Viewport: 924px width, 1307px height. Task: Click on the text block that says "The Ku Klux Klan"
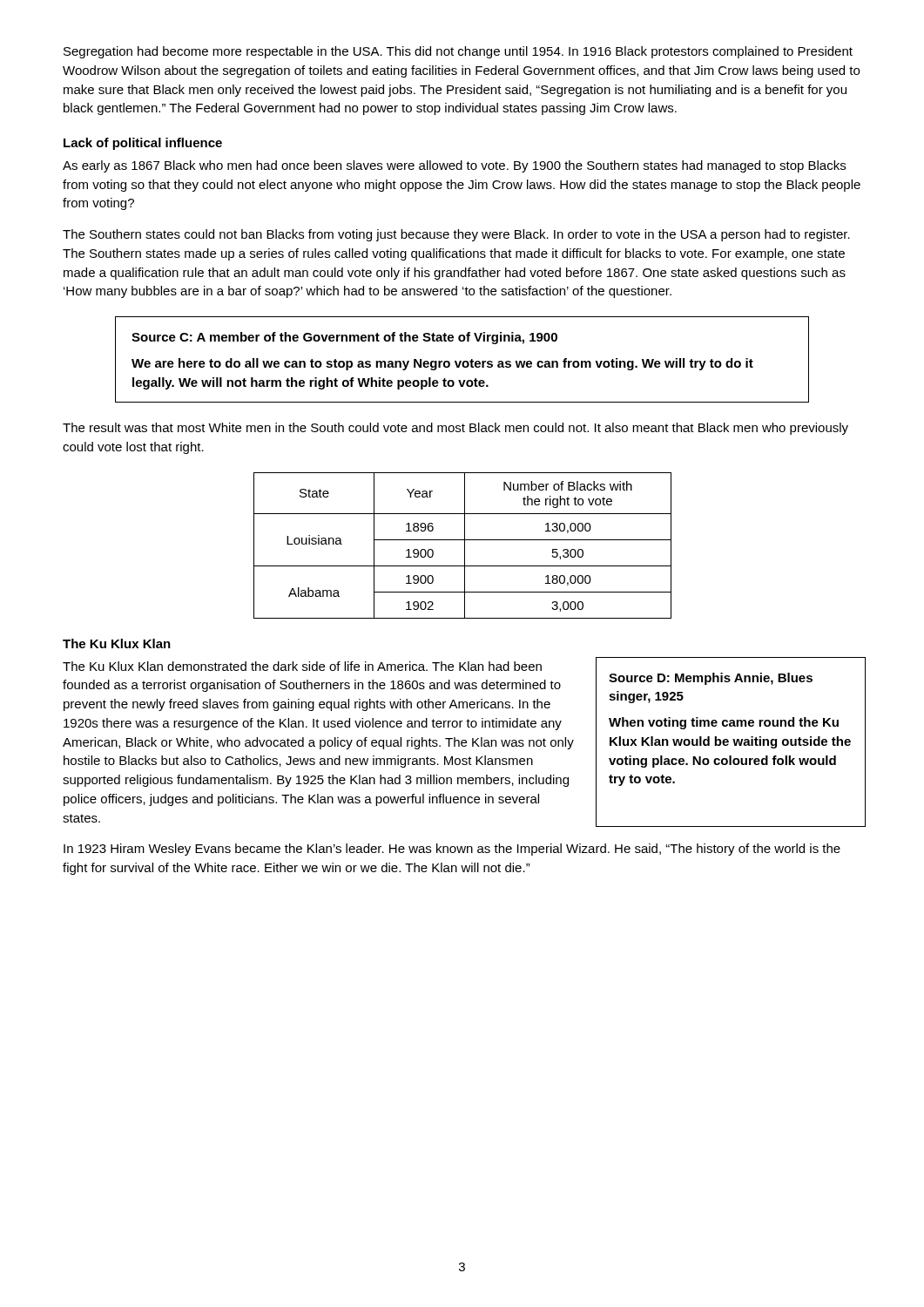[x=318, y=742]
